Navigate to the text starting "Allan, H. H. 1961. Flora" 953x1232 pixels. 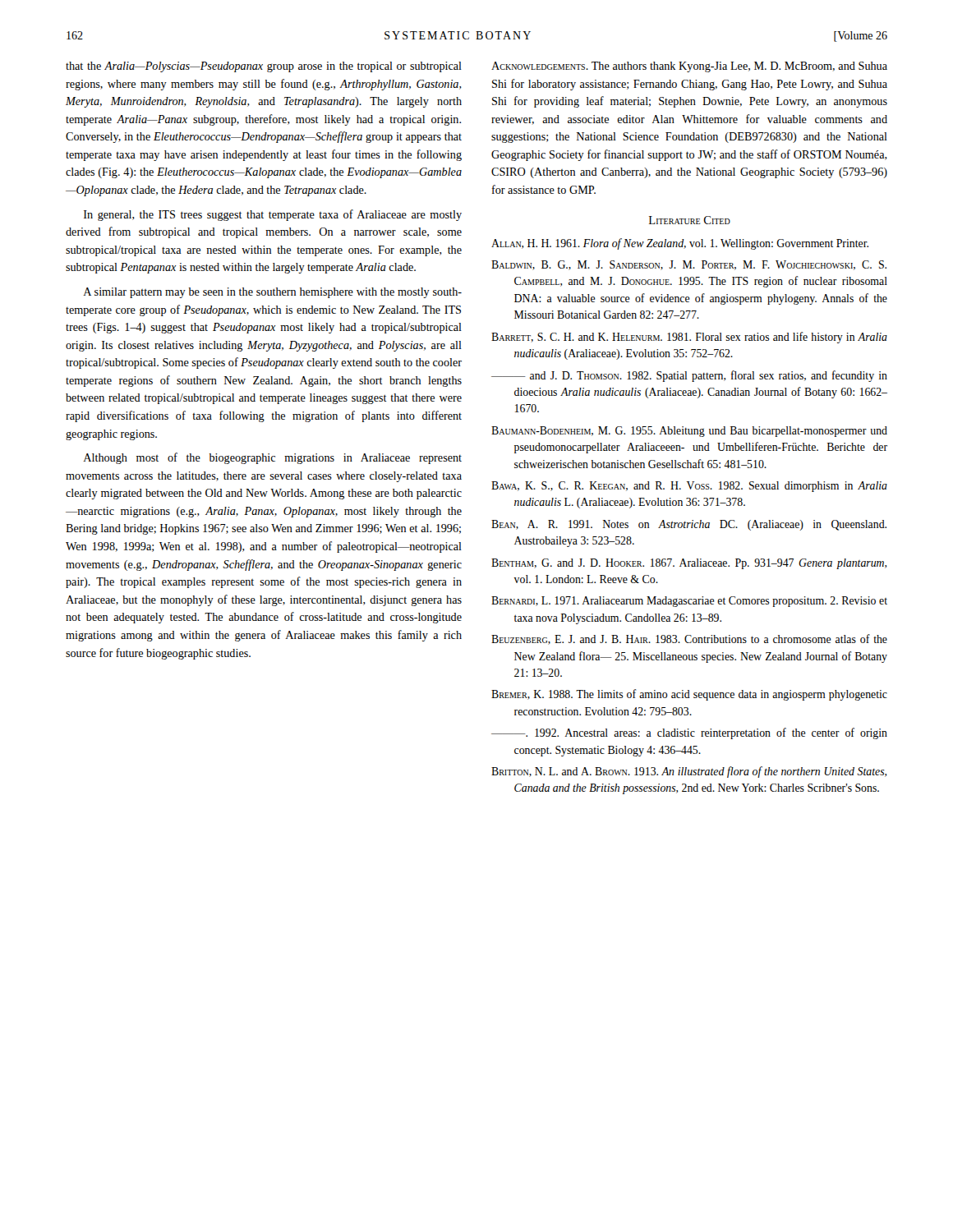[x=680, y=243]
